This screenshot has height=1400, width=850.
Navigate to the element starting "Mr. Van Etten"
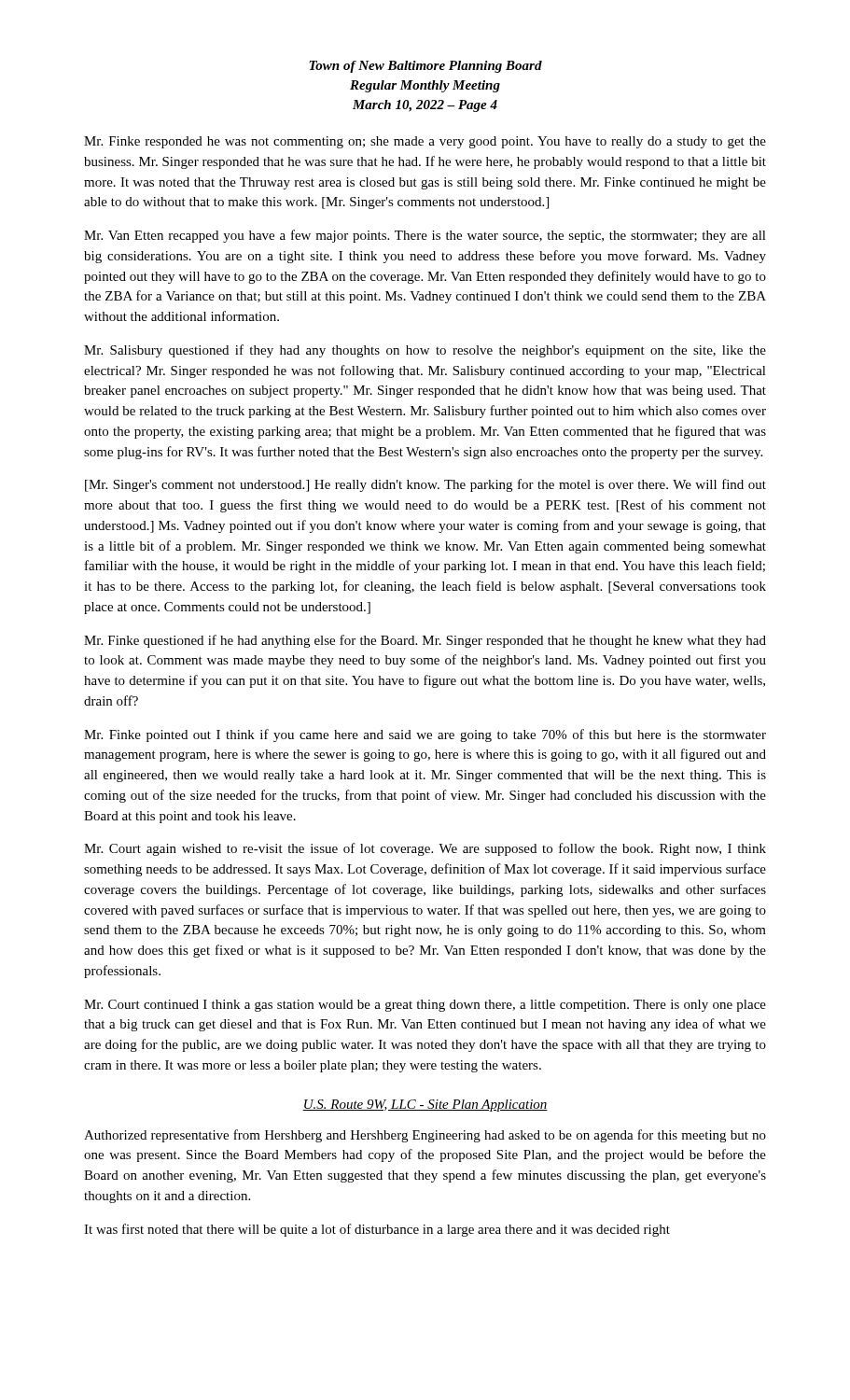(425, 276)
